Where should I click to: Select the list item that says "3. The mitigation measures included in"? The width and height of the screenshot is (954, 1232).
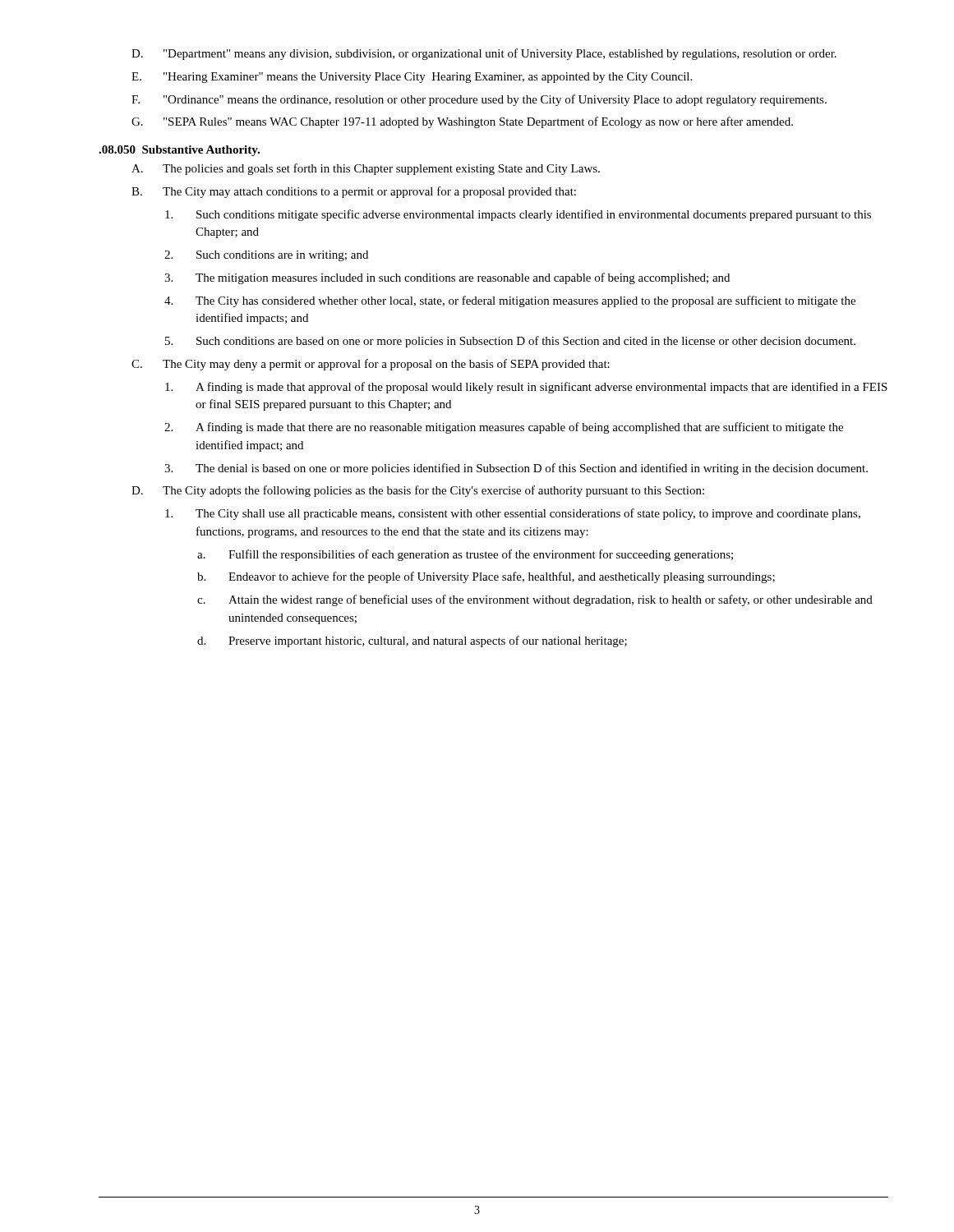point(526,278)
